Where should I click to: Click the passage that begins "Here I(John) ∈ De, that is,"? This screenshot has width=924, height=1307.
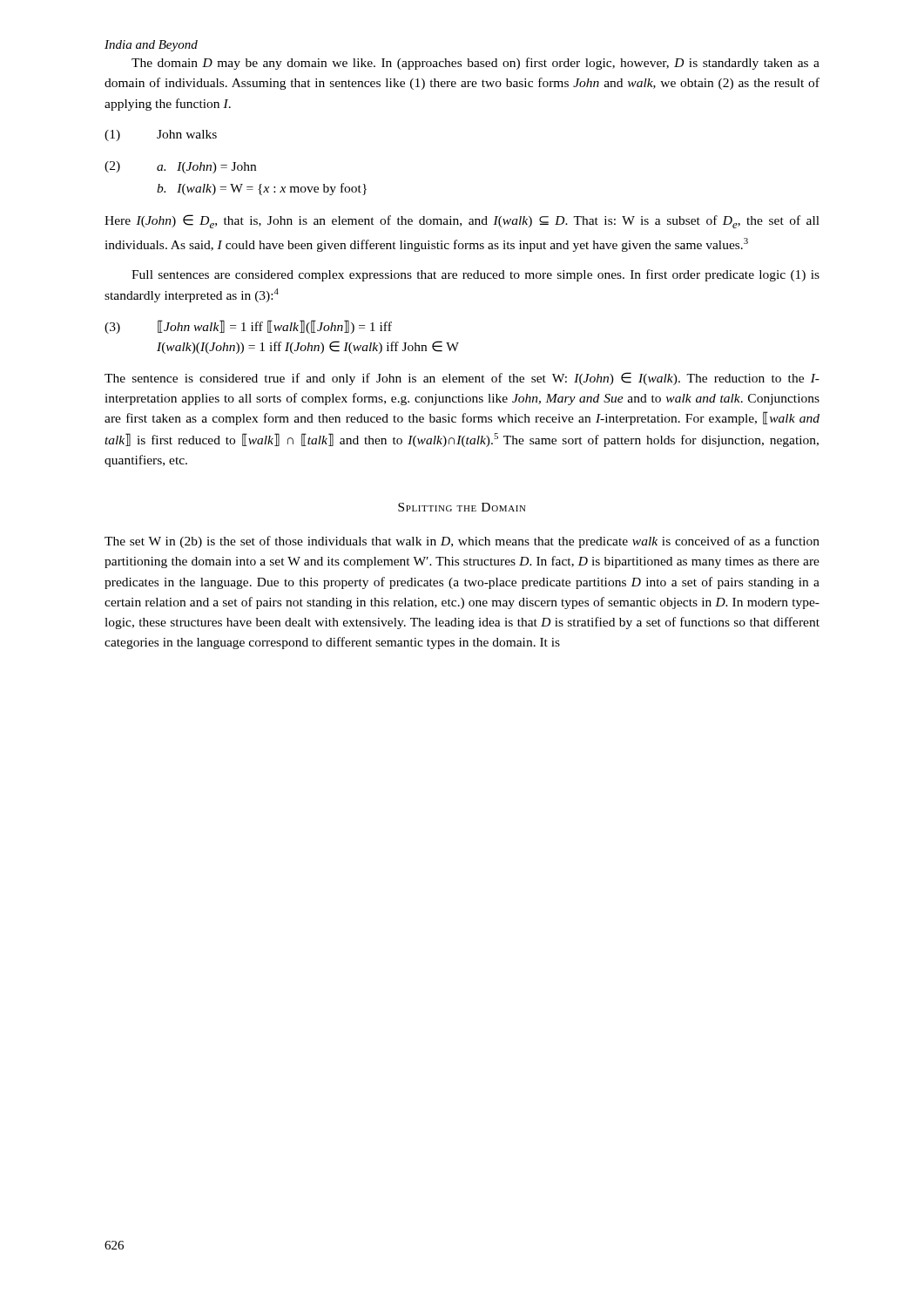point(462,232)
